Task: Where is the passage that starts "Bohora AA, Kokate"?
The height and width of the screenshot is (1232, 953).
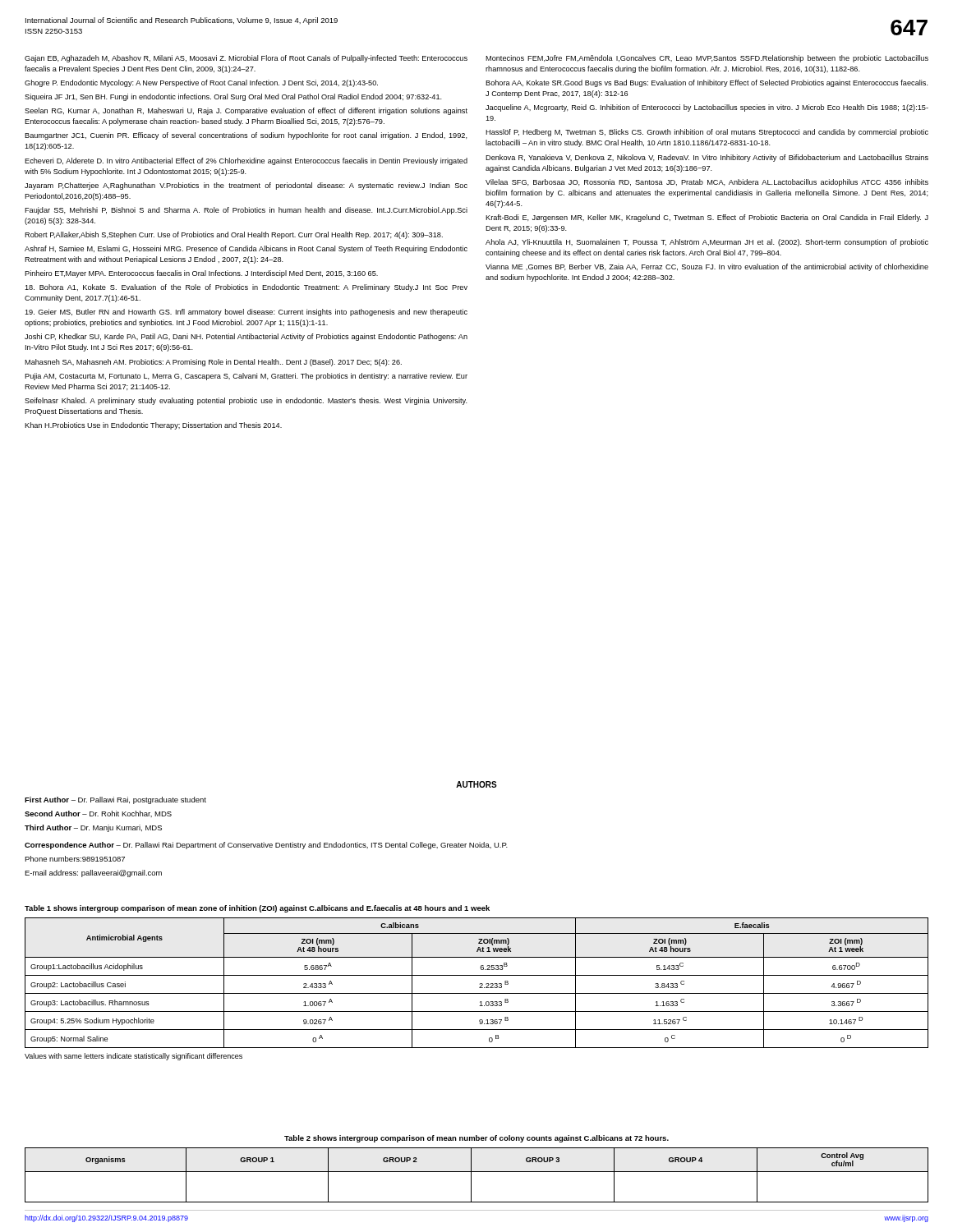Action: pos(707,89)
